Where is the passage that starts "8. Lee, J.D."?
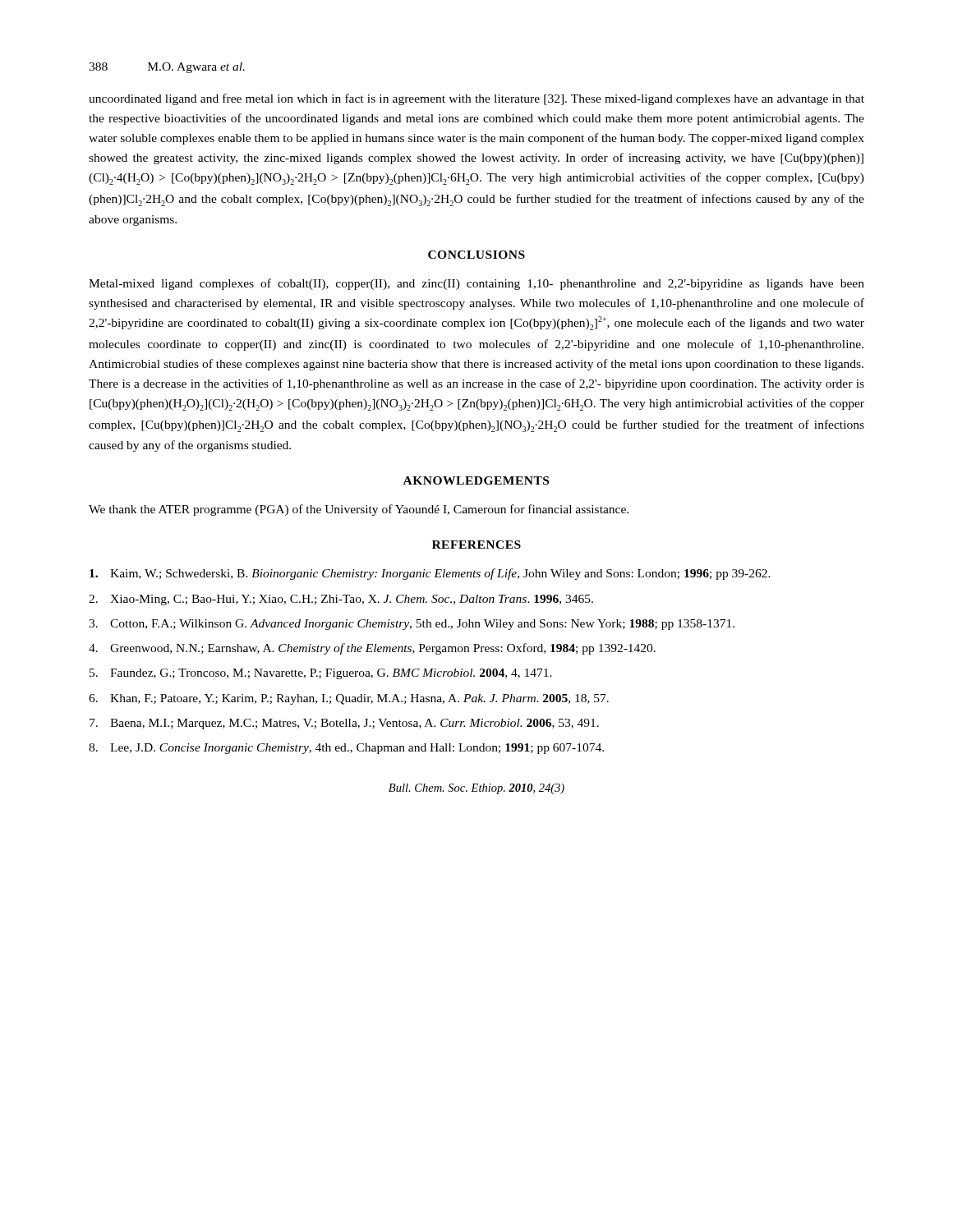 click(x=476, y=747)
